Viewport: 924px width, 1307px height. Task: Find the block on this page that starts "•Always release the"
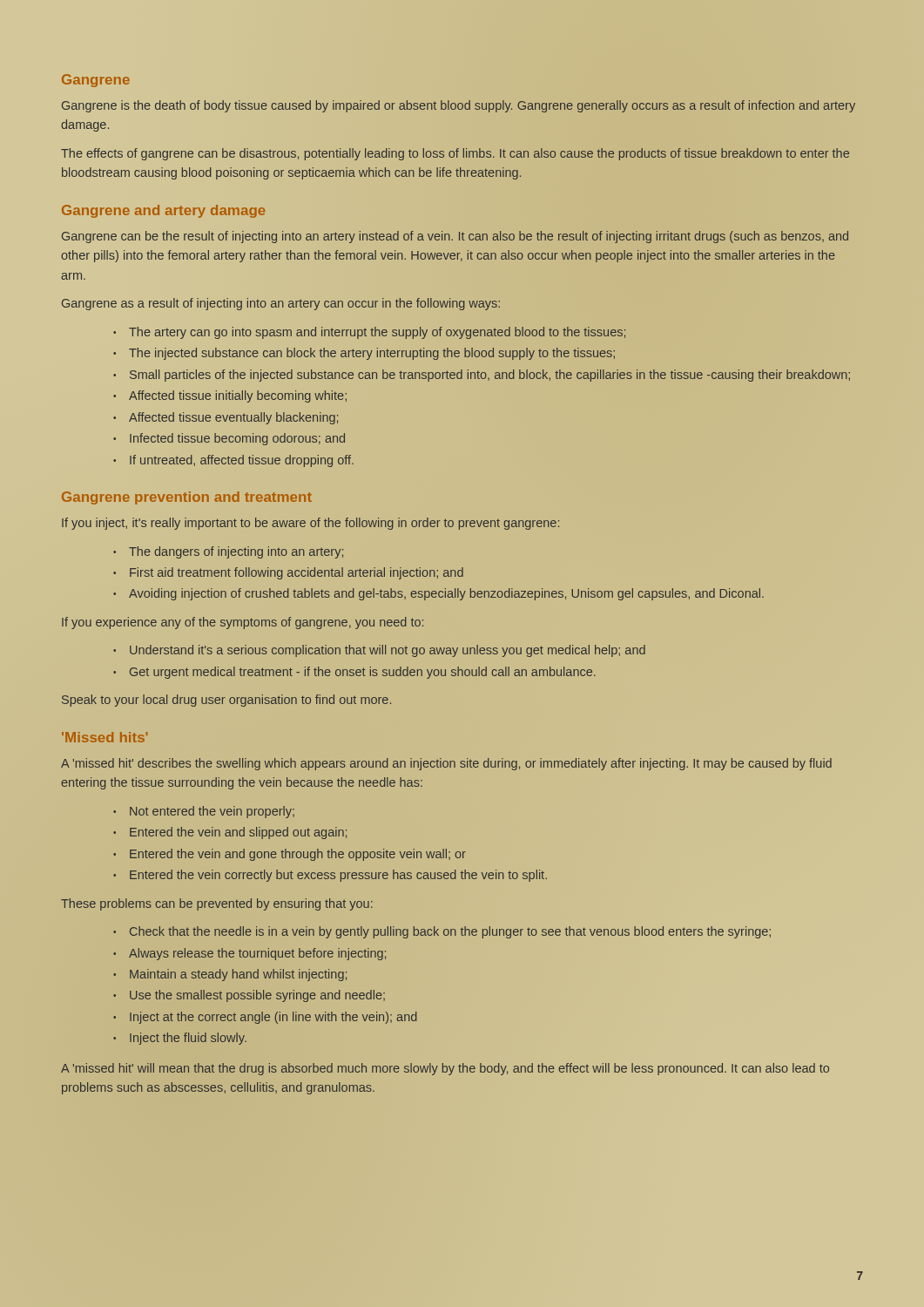tap(250, 953)
